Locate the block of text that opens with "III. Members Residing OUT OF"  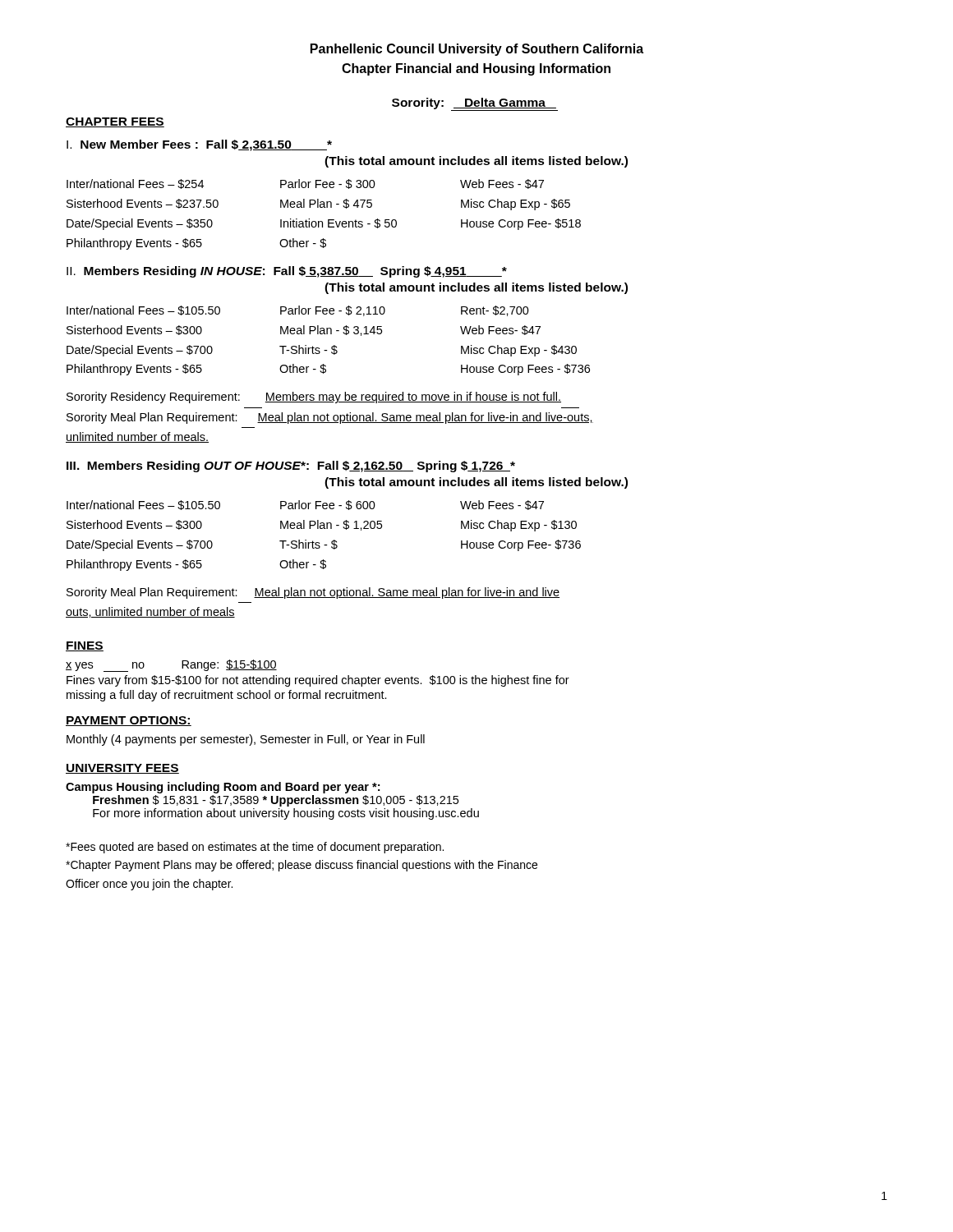(290, 465)
